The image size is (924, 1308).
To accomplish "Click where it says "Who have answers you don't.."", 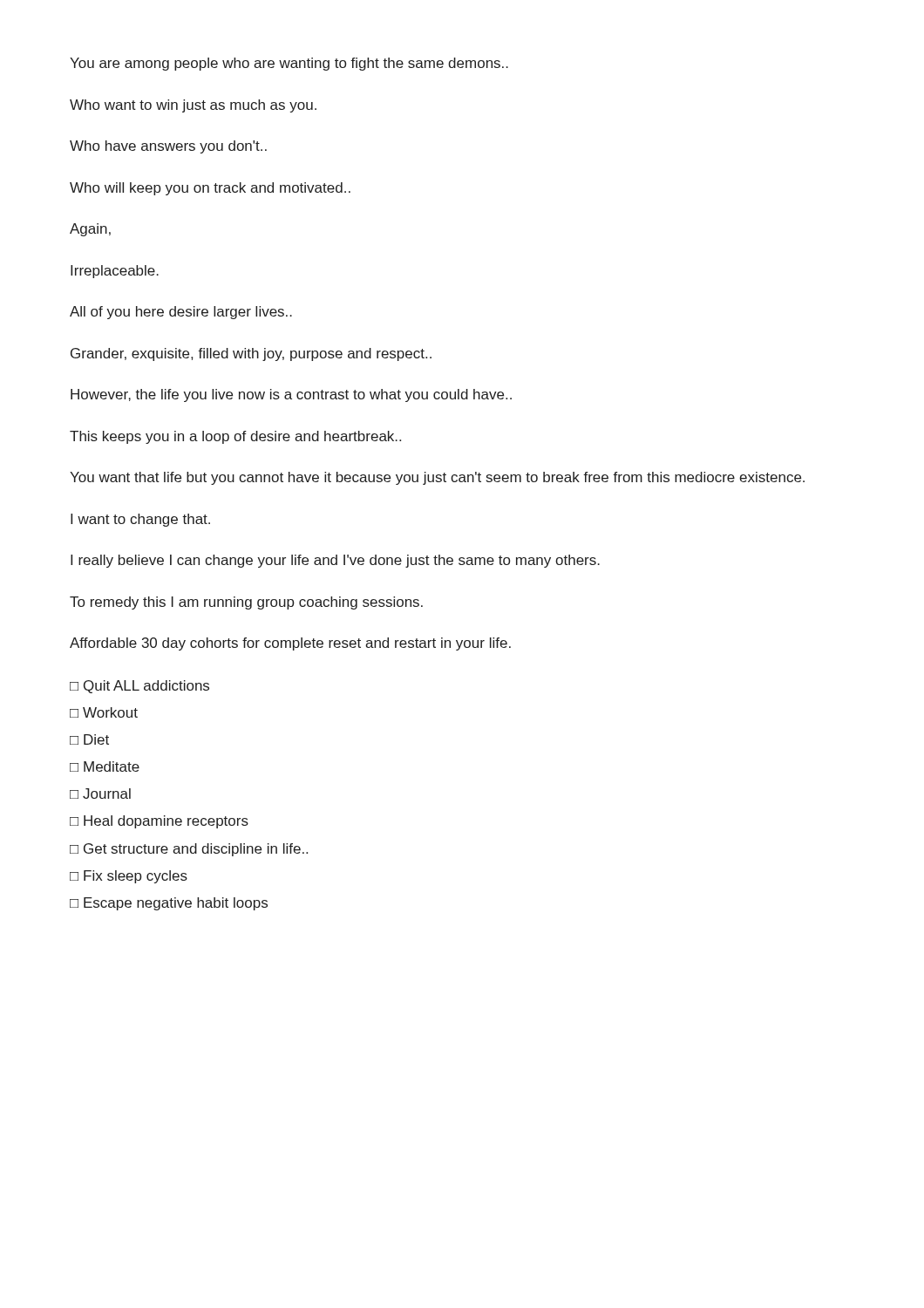I will [169, 146].
